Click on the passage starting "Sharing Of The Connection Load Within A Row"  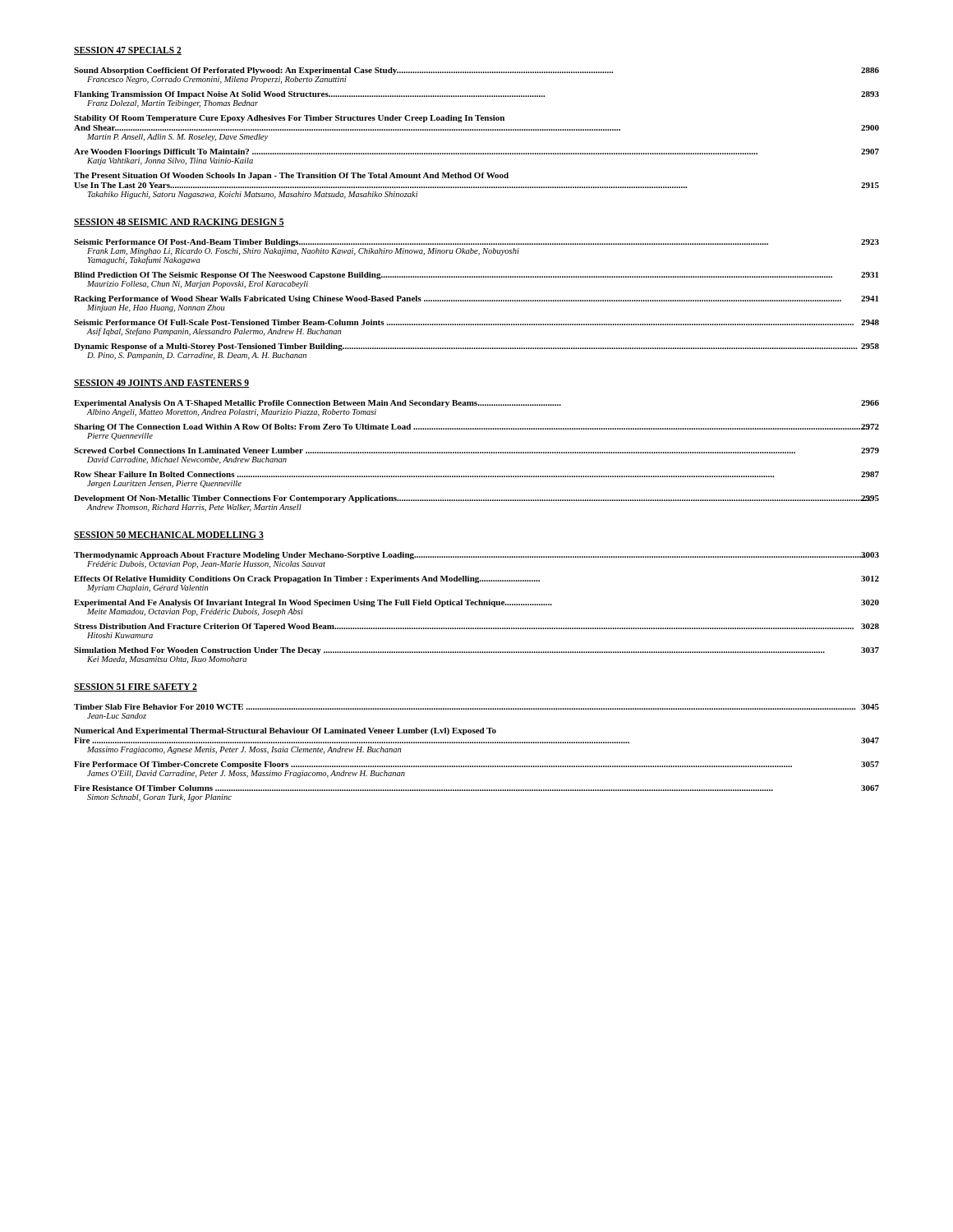click(476, 431)
